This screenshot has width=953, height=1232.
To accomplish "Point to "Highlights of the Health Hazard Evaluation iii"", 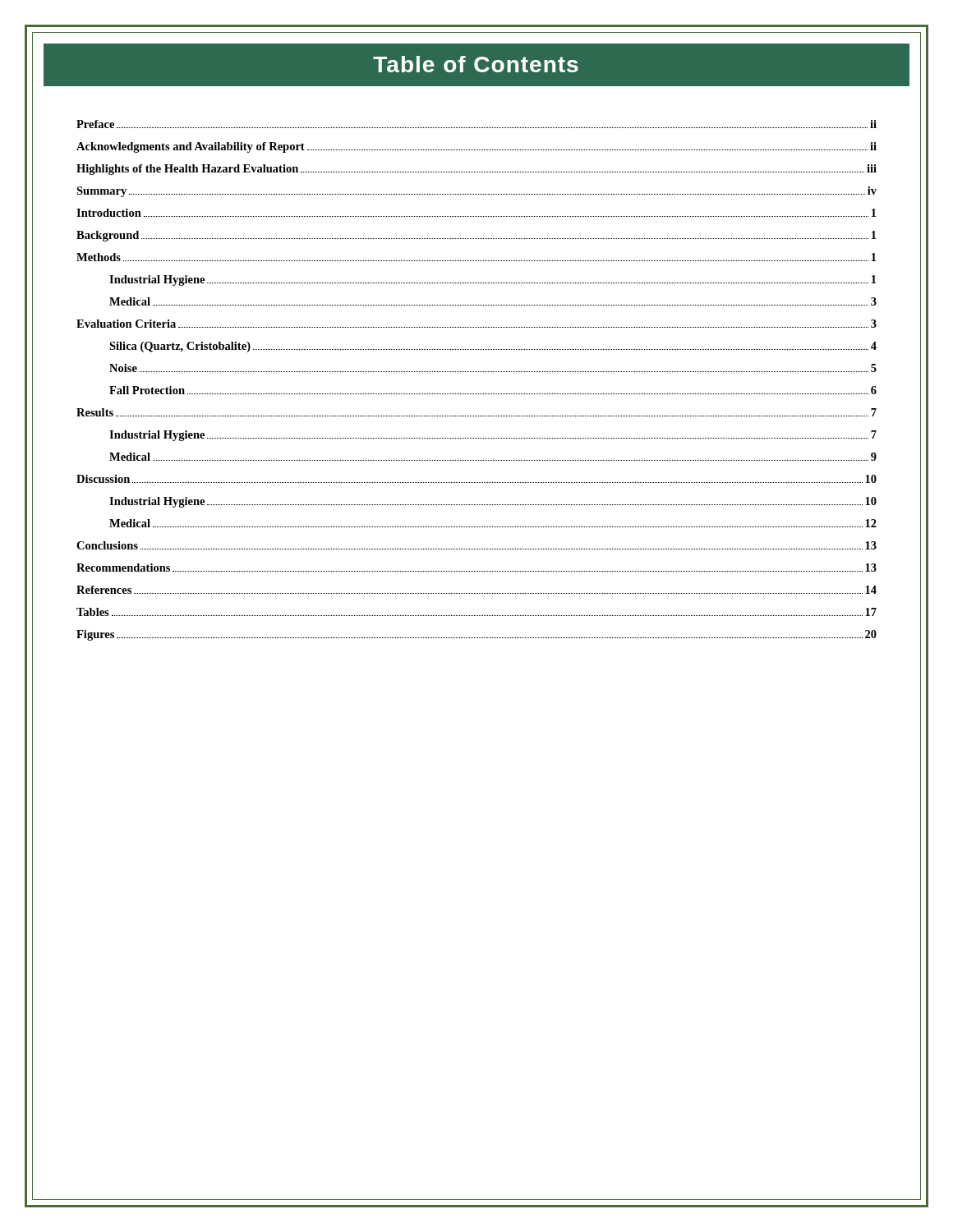I will (476, 169).
